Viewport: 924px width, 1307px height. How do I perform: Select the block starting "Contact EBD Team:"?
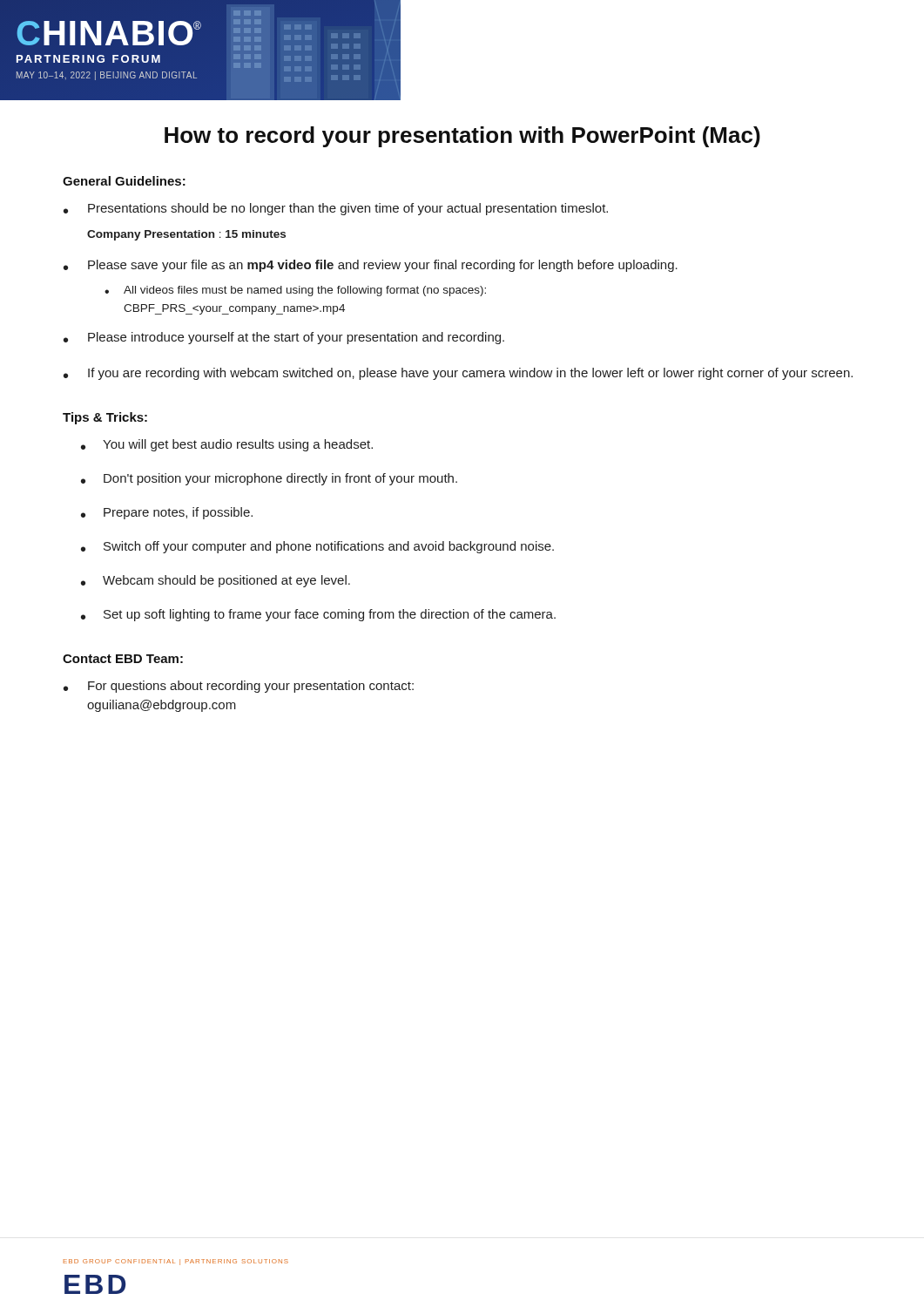coord(123,658)
